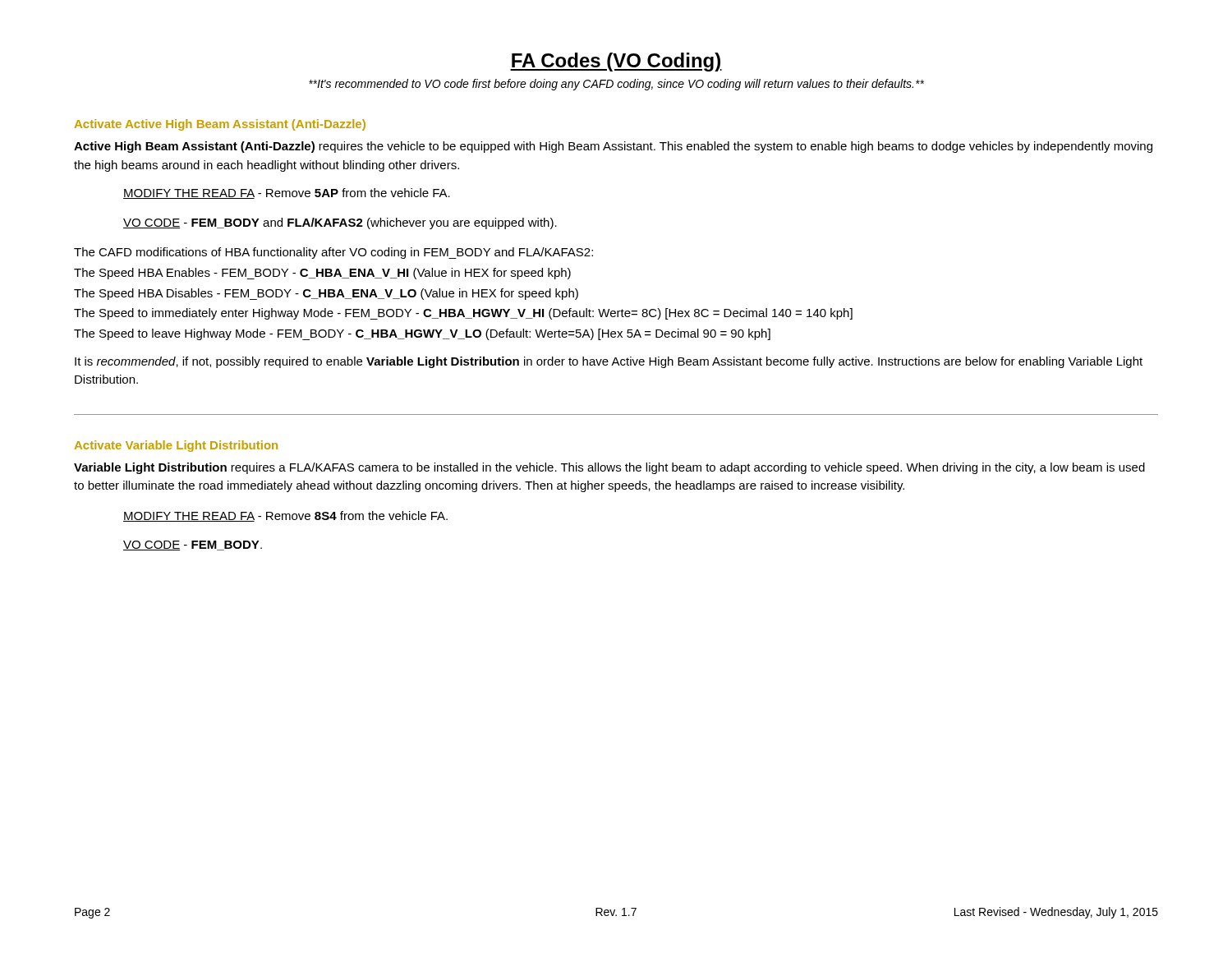This screenshot has height=953, width=1232.
Task: Locate the text block that reads "Active High Beam Assistant (Anti-Dazzle)"
Action: 614,155
